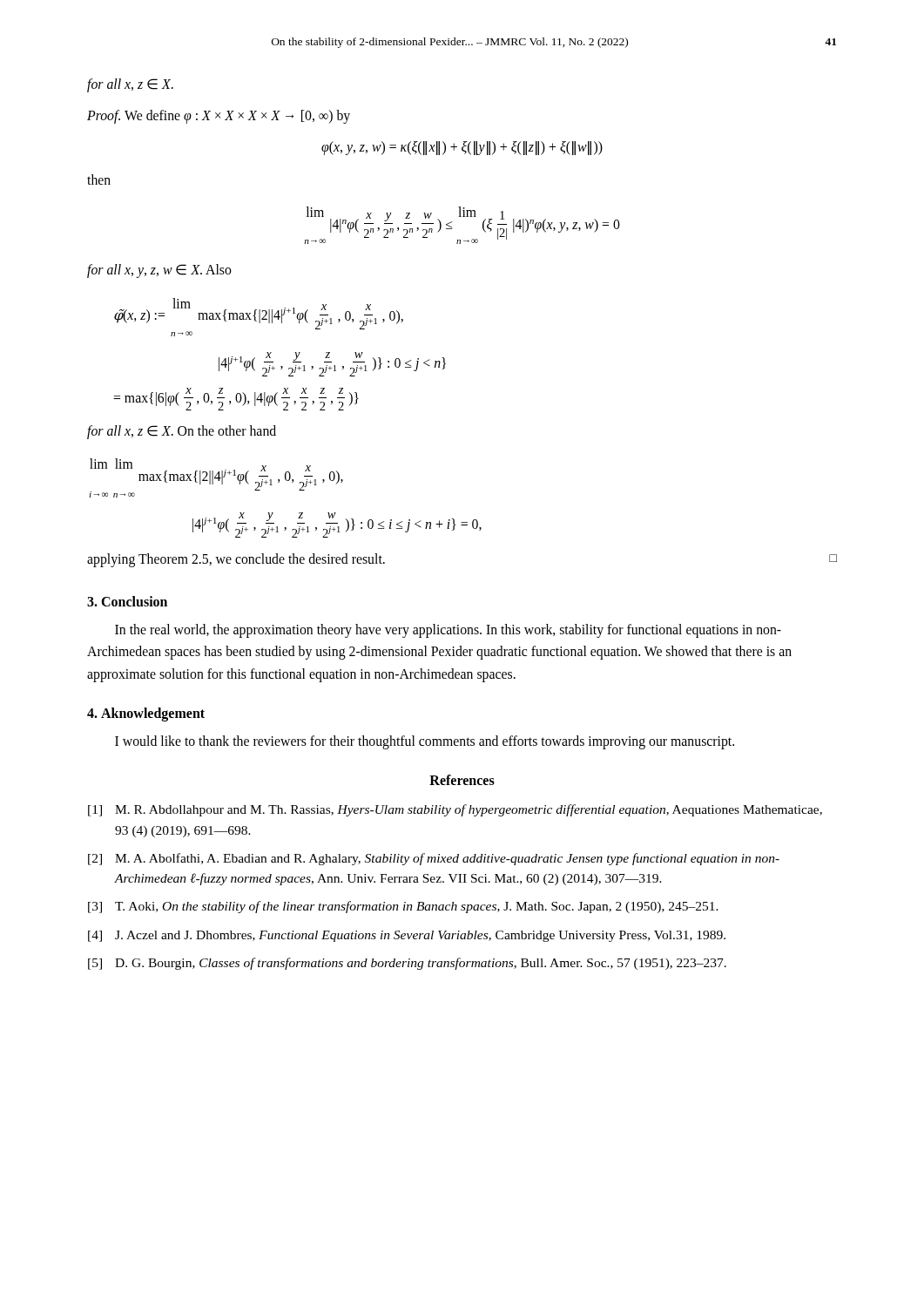Navigate to the passage starting "[1] M. R. Abdollahpour and M. Th. Rassias,"

[x=462, y=819]
